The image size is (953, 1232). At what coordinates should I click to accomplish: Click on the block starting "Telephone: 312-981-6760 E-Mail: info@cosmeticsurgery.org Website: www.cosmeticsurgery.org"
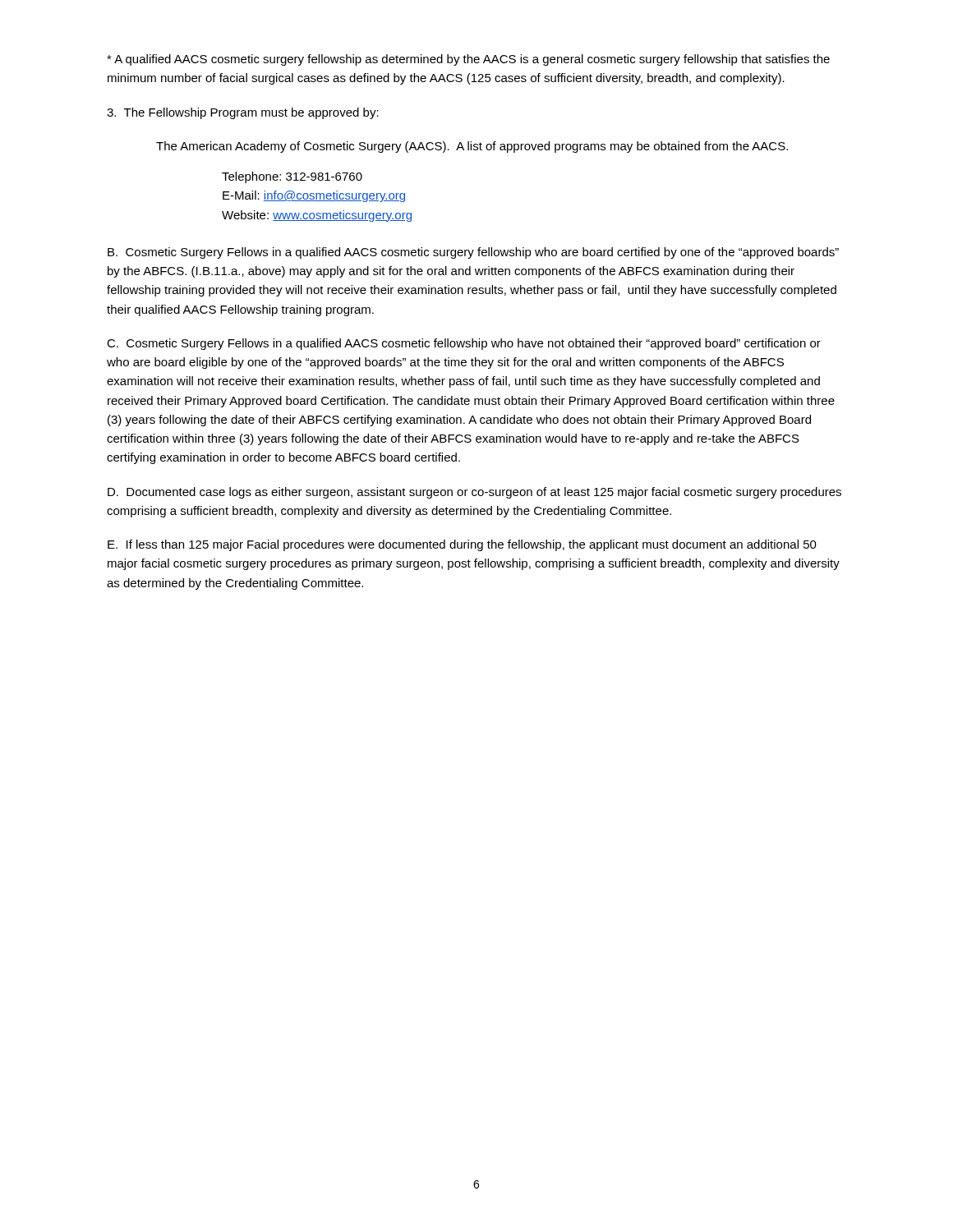(317, 195)
